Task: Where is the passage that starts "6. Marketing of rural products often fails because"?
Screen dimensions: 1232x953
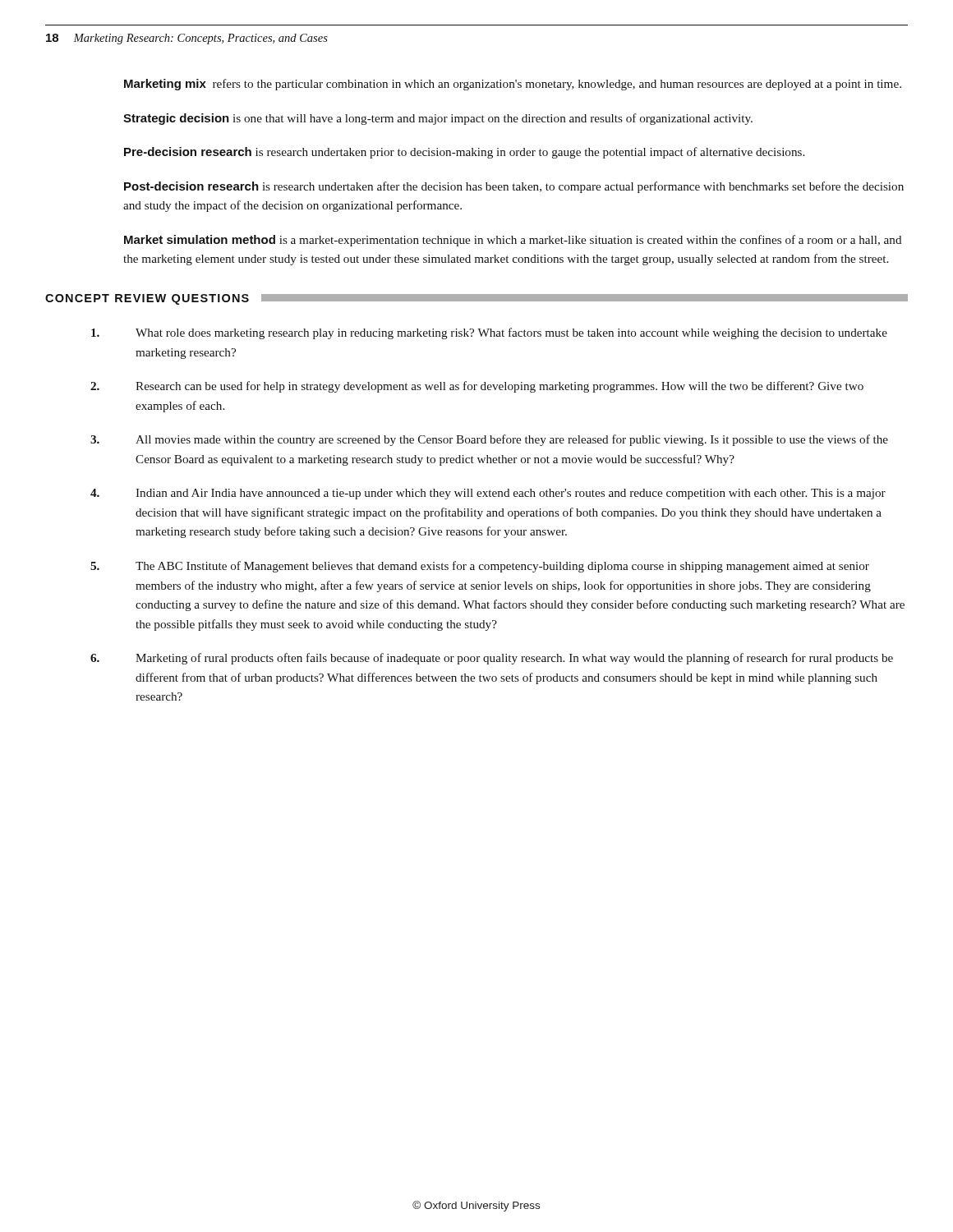Action: (x=499, y=677)
